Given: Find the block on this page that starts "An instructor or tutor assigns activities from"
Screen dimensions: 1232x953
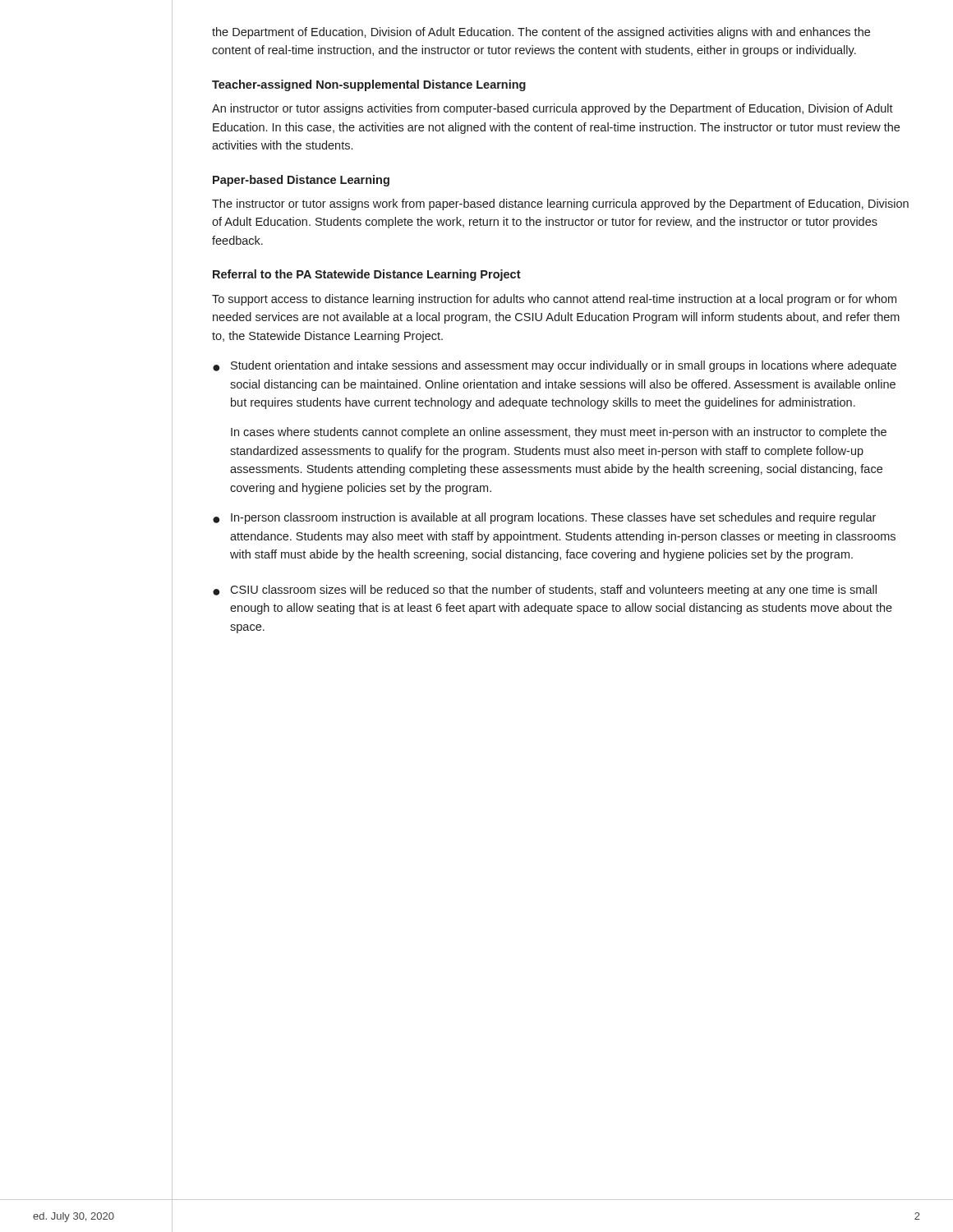Looking at the screenshot, I should pos(556,127).
